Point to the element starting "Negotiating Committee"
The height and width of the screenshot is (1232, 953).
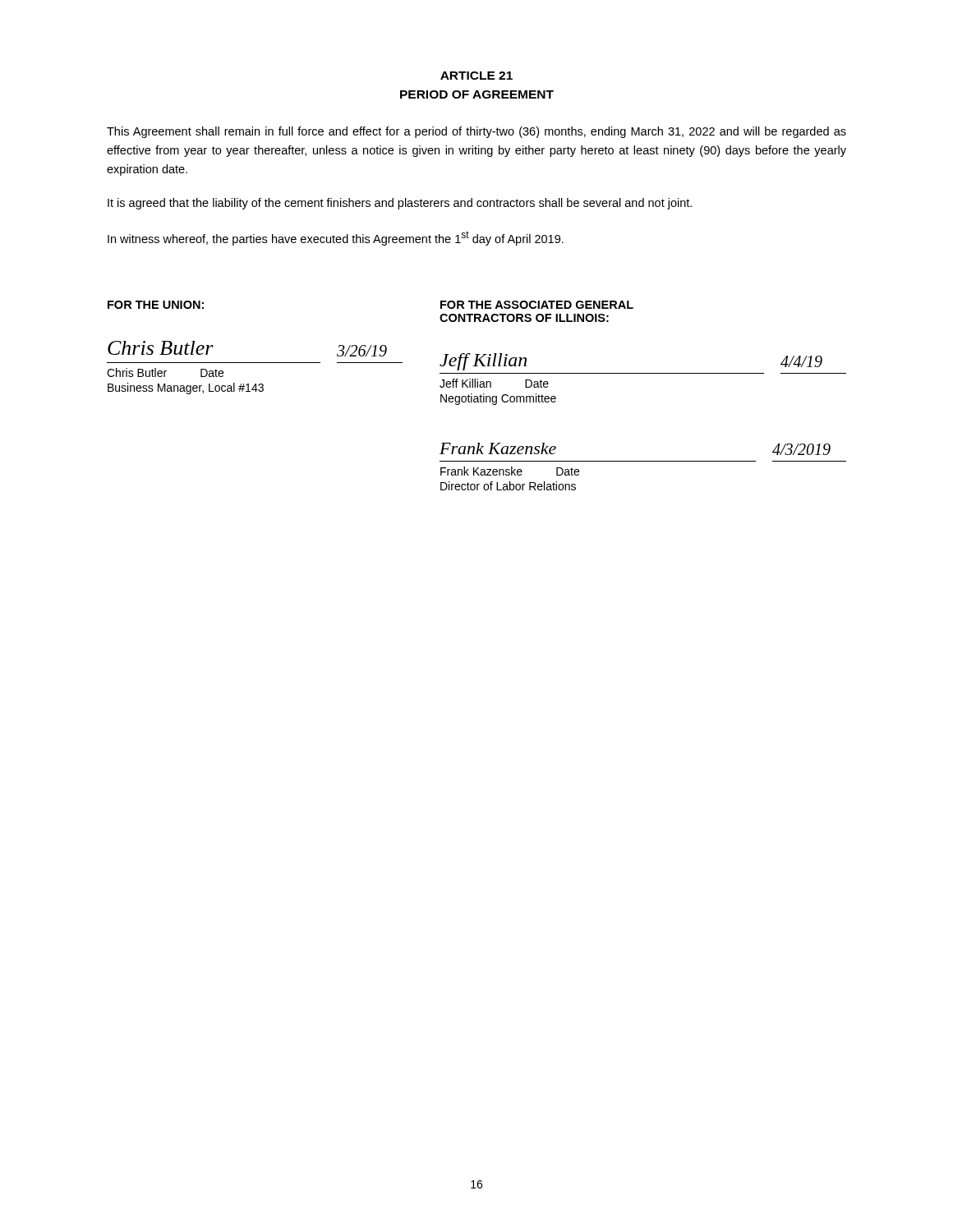point(498,399)
